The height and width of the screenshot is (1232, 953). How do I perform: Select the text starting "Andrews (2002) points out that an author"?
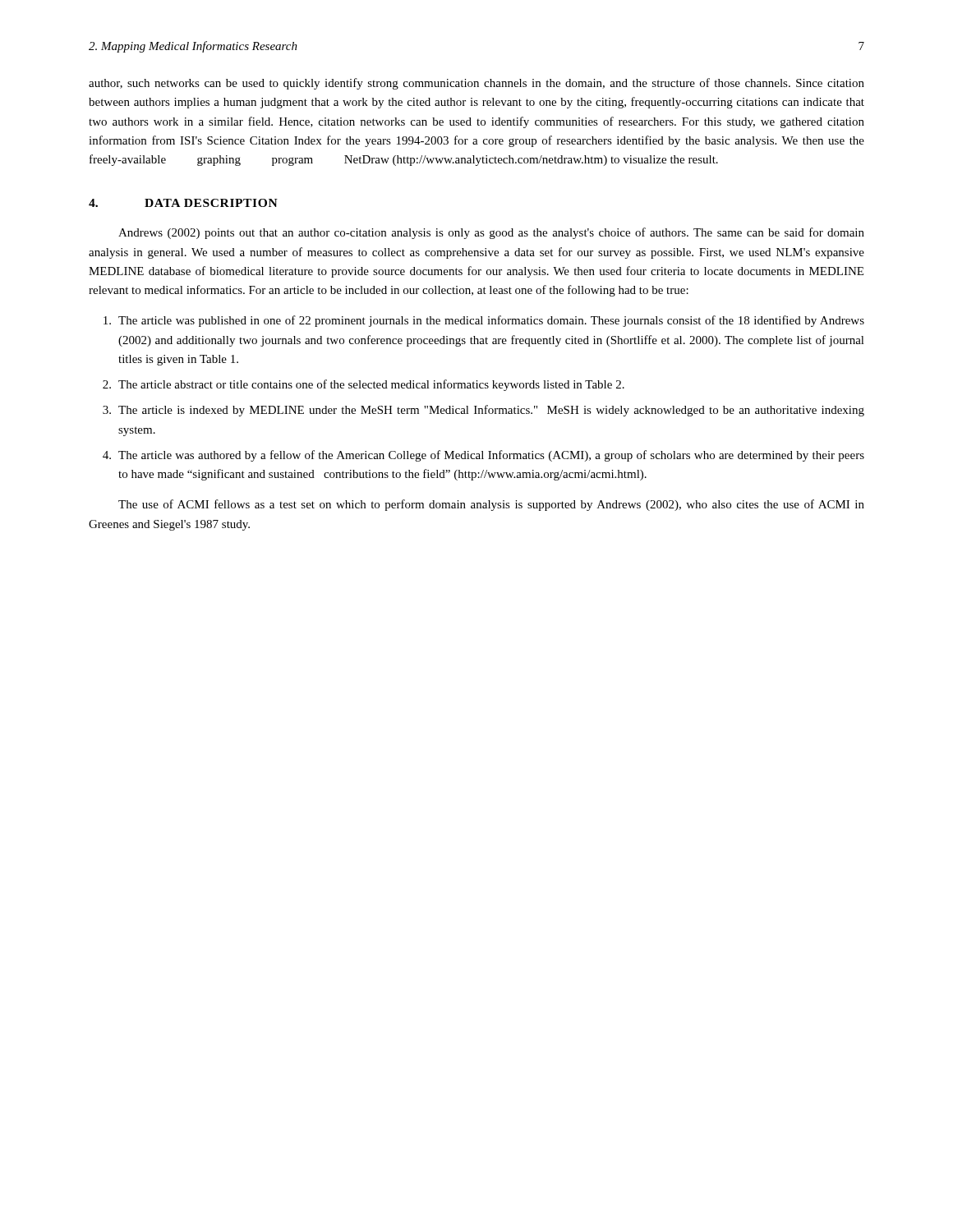pos(476,261)
